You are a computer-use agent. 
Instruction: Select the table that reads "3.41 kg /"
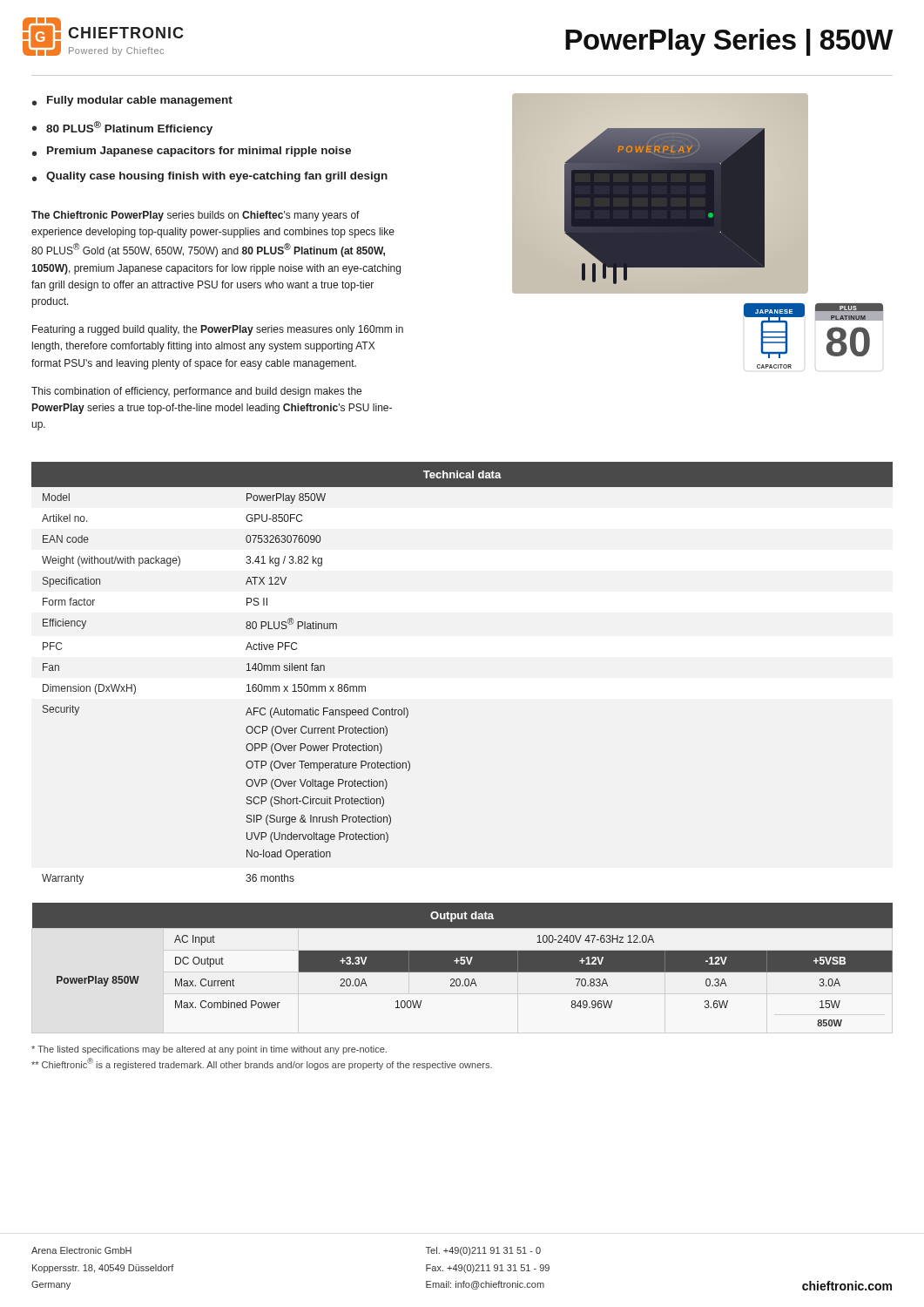[x=462, y=667]
